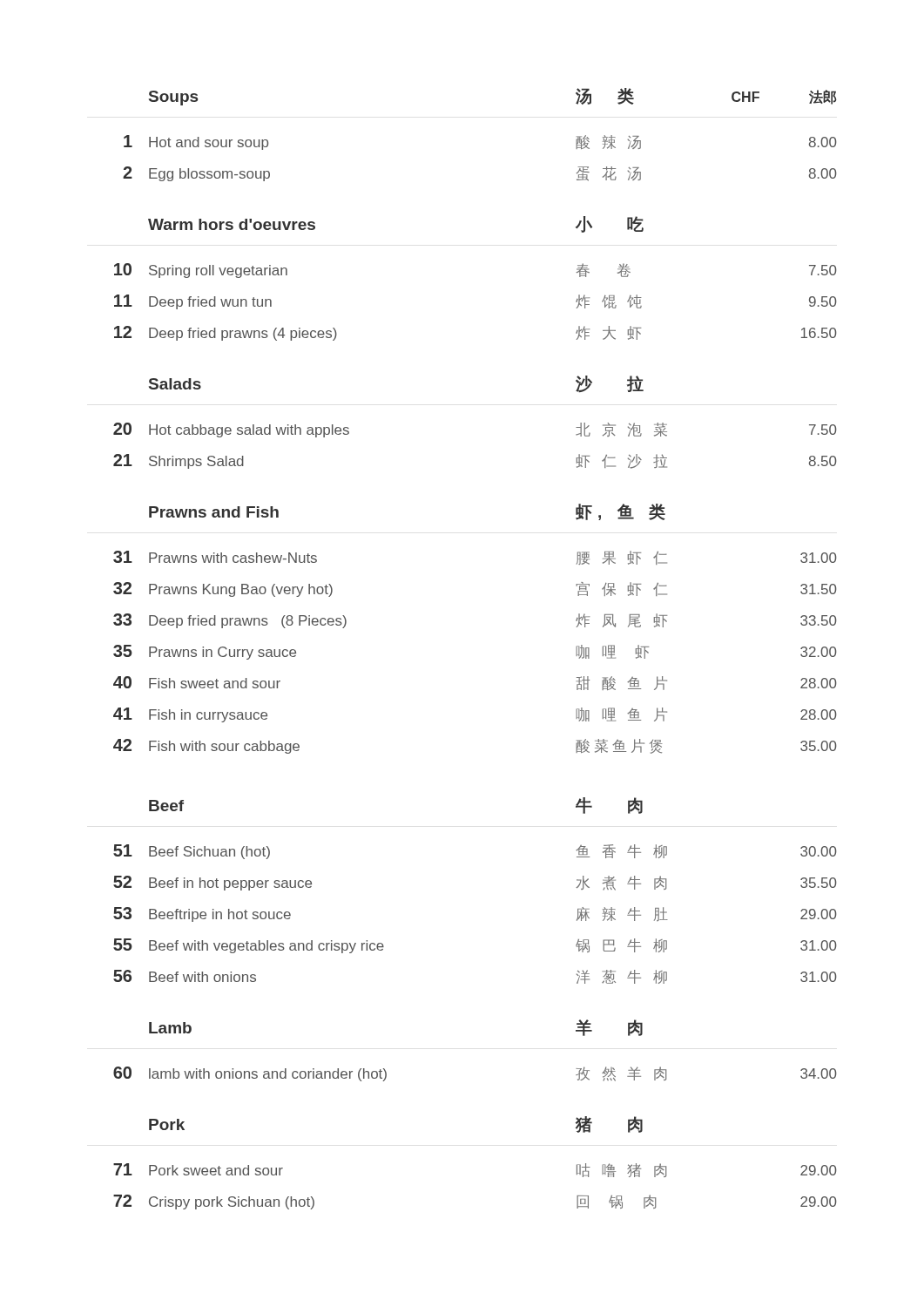Locate the passage starting "41 Fish in currysauce 咖 哩"

click(x=205, y=715)
